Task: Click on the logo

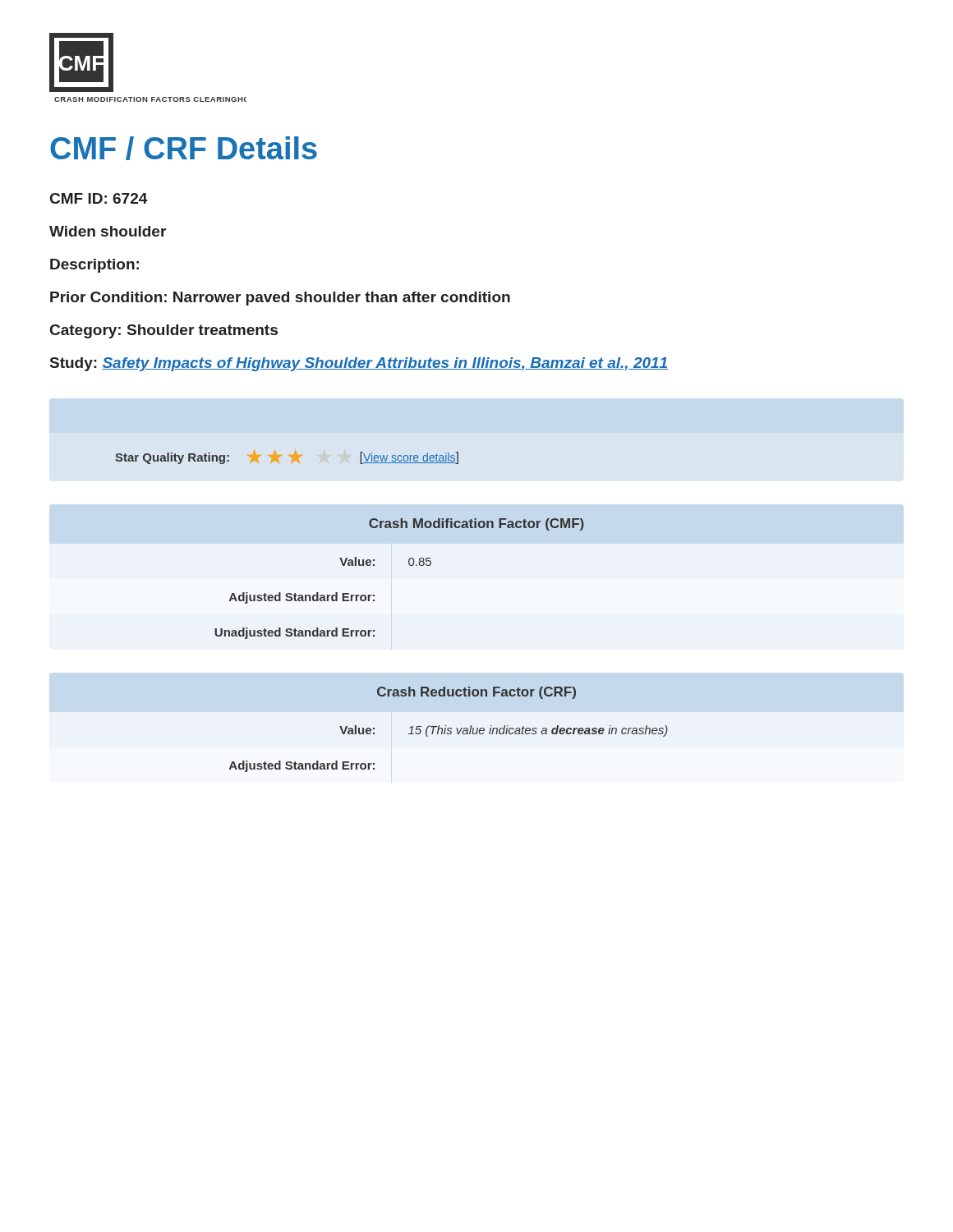Action: [x=476, y=70]
